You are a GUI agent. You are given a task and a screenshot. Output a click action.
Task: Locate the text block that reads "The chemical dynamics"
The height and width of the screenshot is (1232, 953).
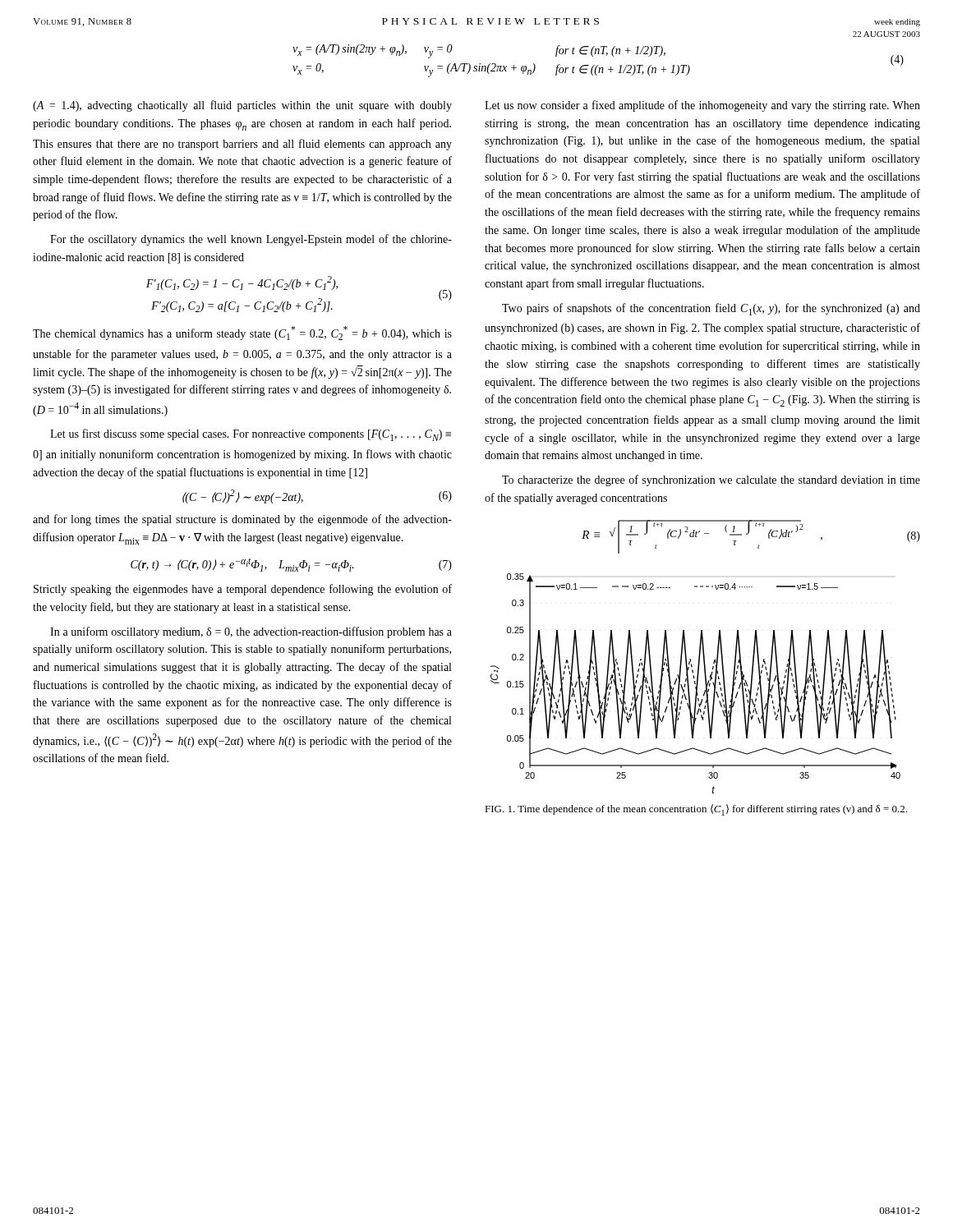[242, 371]
